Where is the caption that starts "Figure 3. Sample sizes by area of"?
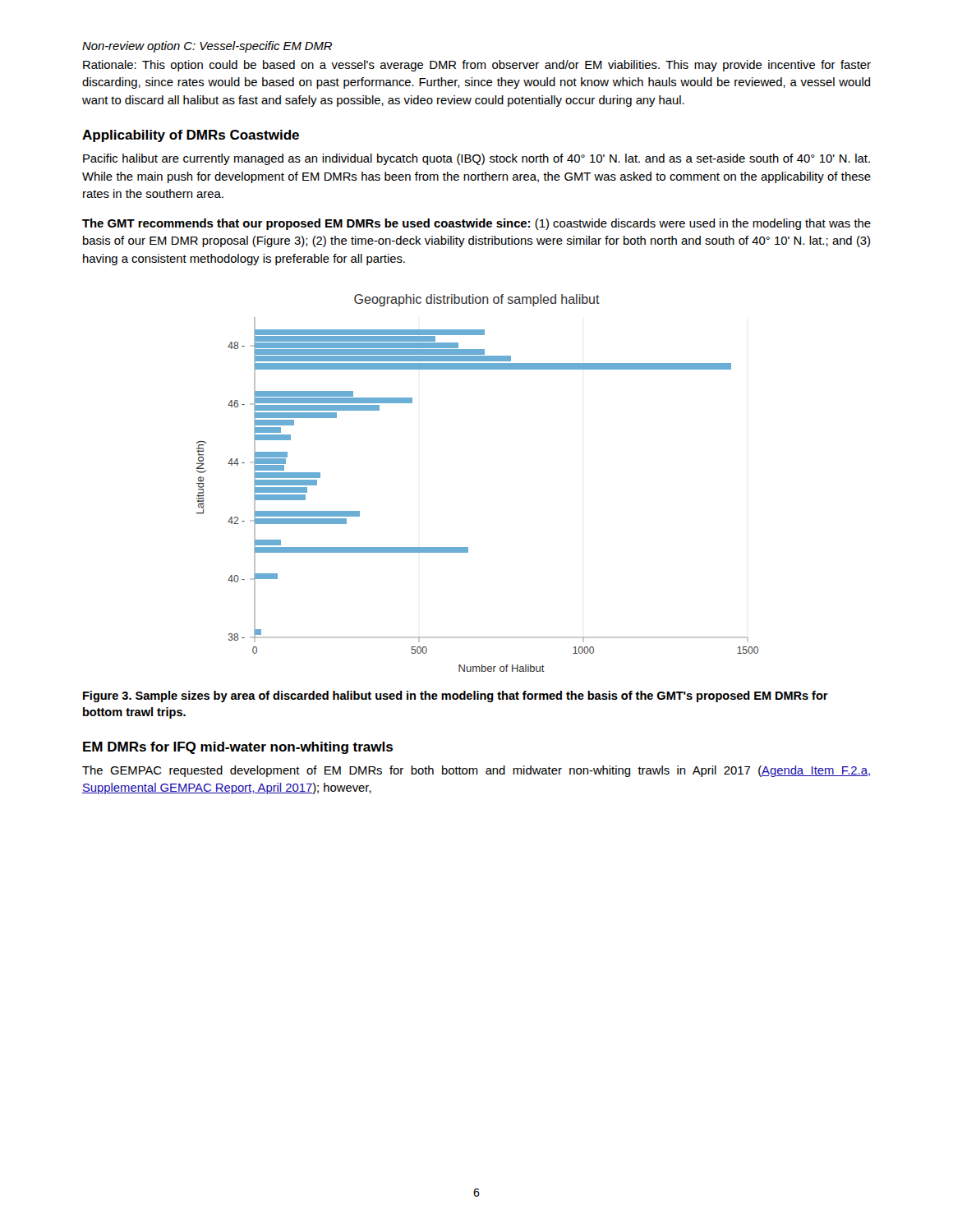 pos(455,704)
